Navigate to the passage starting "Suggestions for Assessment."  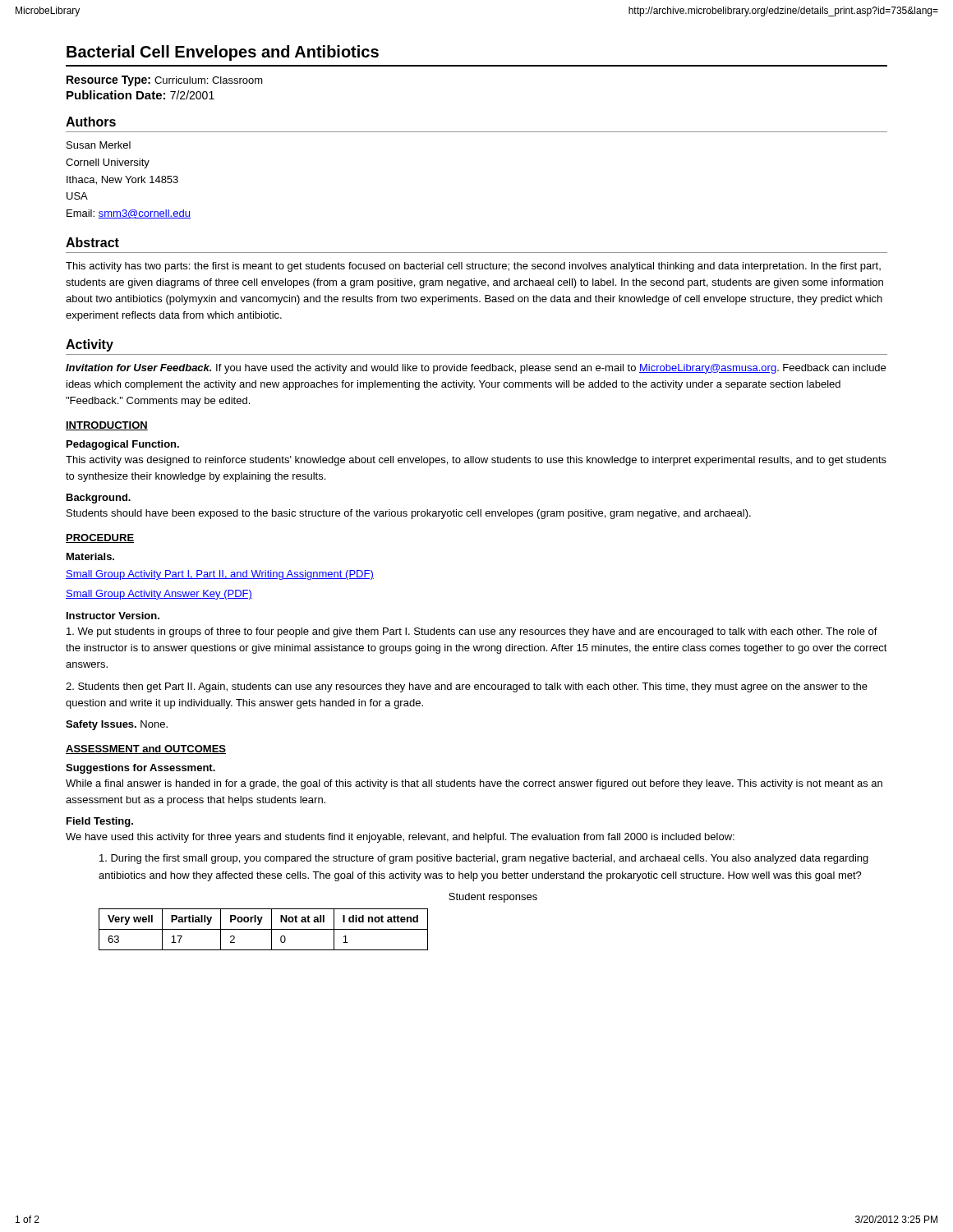[140, 769]
